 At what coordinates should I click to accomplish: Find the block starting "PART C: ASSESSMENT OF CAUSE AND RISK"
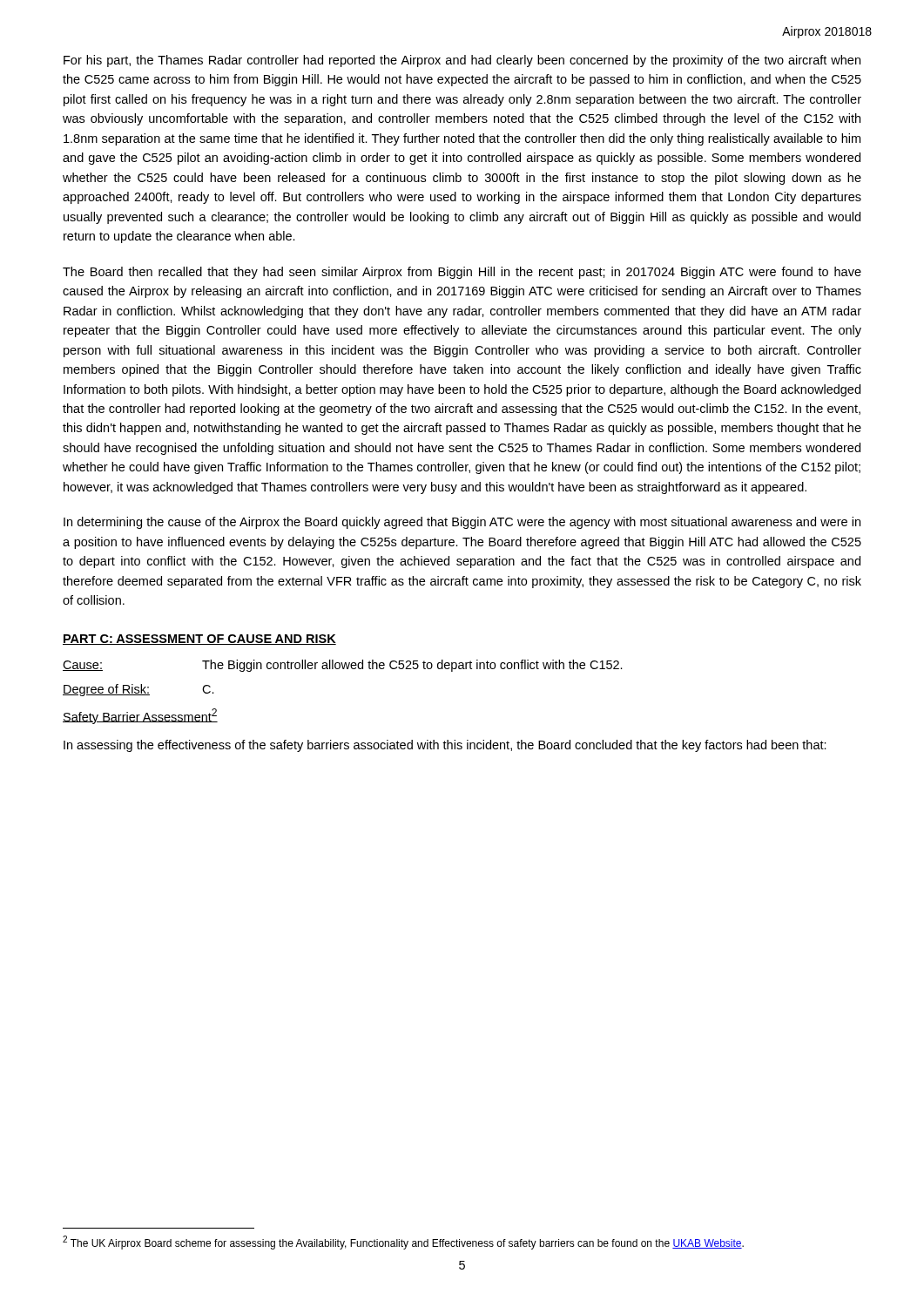199,638
